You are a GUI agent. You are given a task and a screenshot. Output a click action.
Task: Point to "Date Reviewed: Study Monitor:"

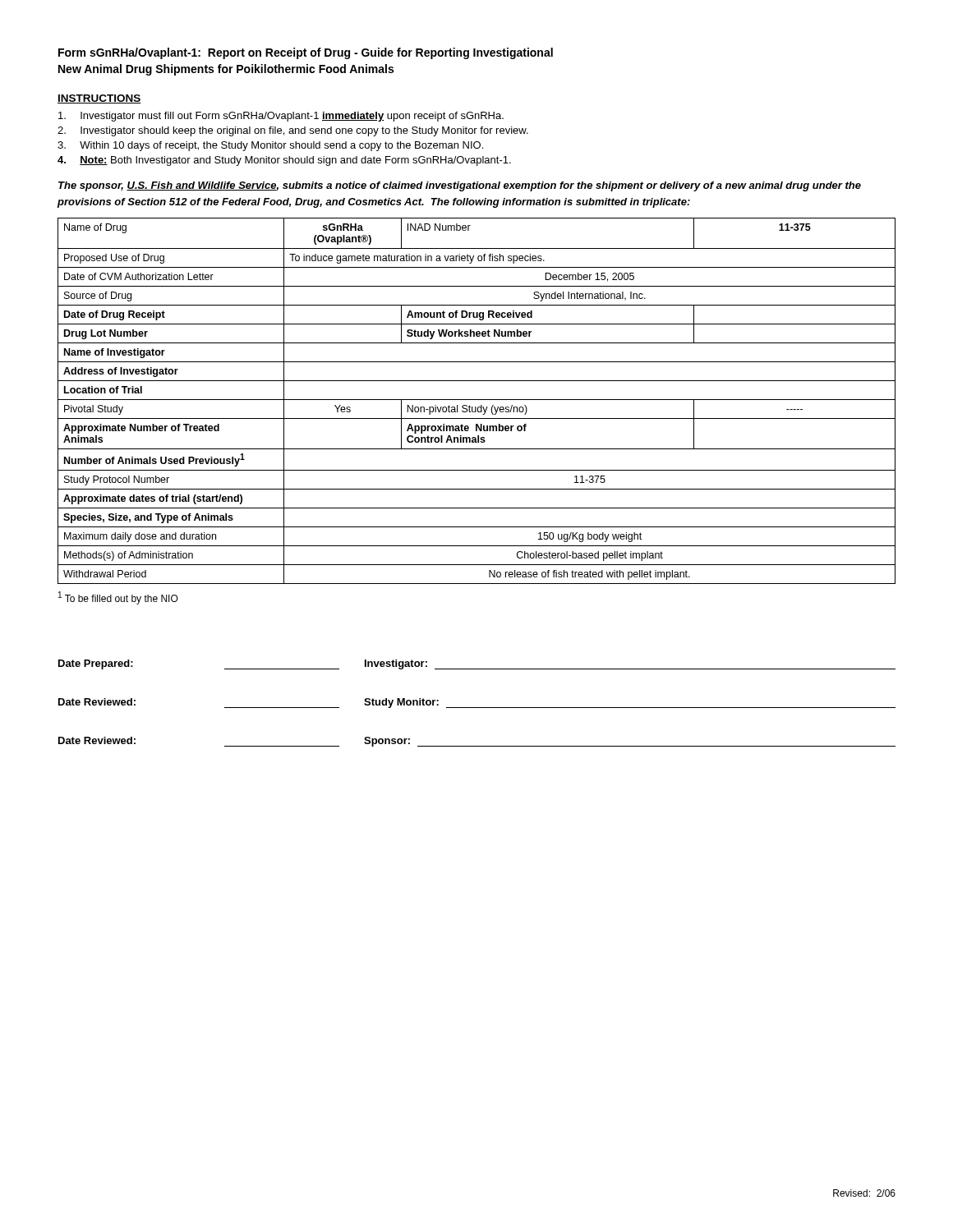pyautogui.click(x=476, y=700)
